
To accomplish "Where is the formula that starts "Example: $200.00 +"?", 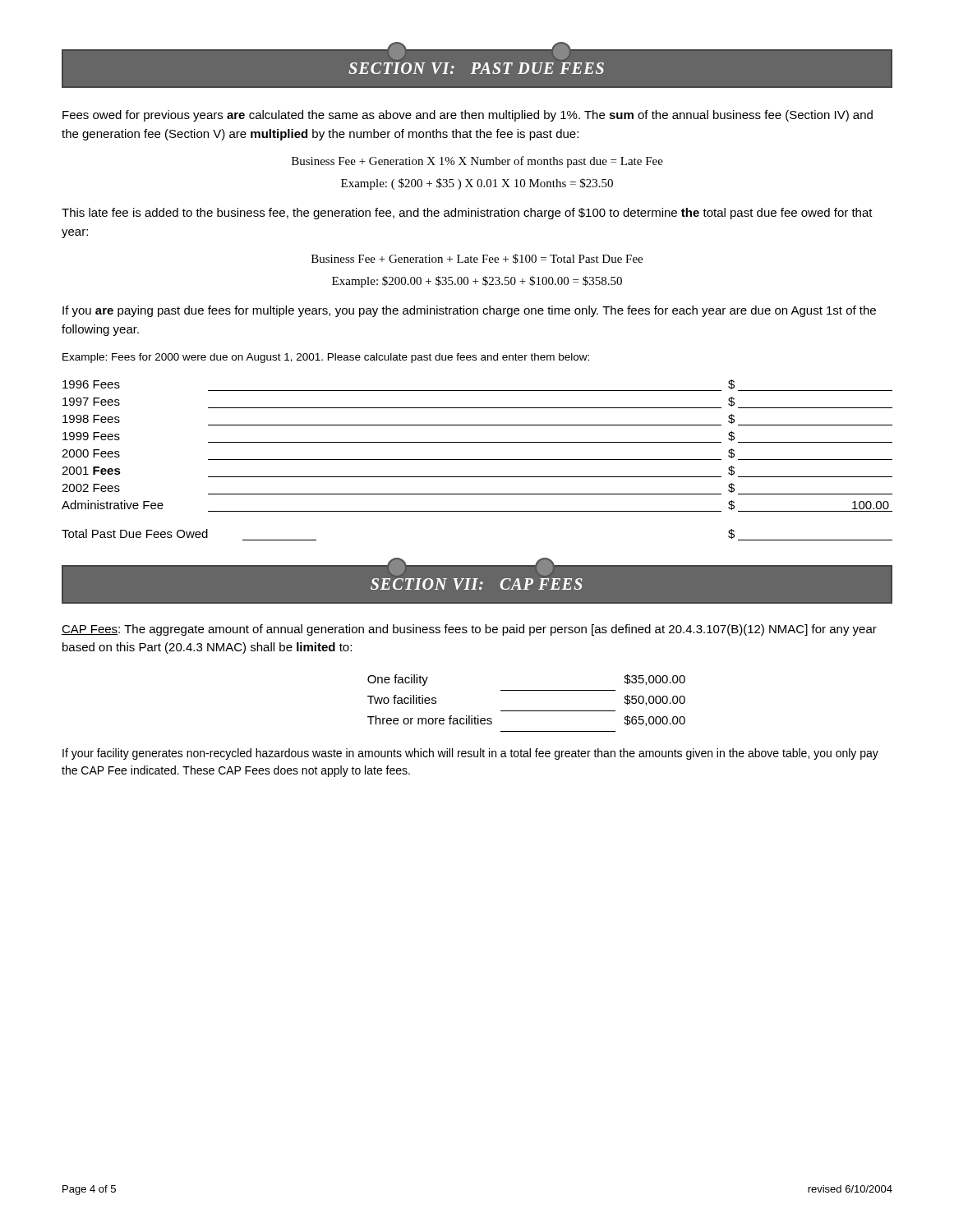I will coord(477,281).
